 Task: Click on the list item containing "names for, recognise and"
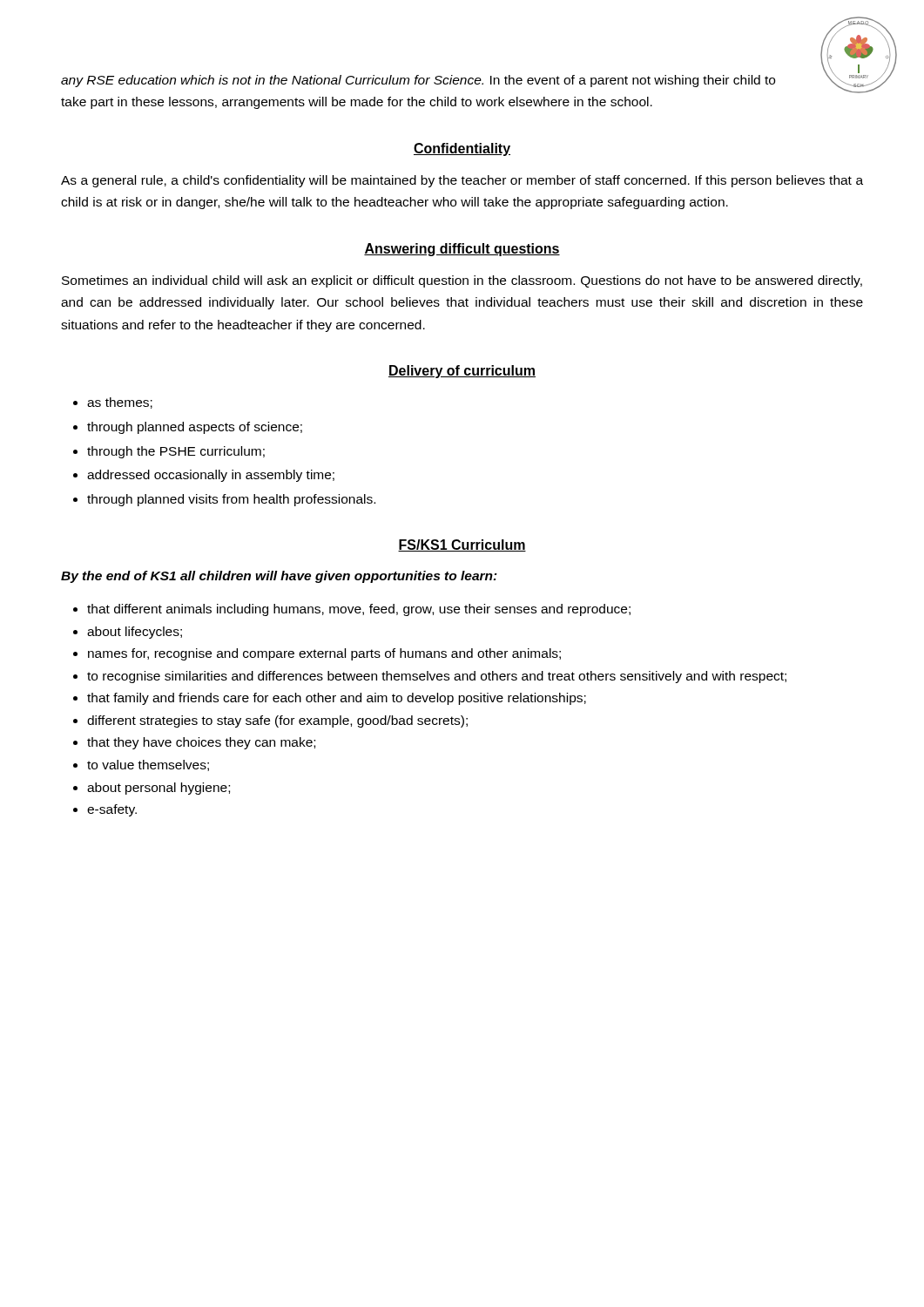[325, 653]
